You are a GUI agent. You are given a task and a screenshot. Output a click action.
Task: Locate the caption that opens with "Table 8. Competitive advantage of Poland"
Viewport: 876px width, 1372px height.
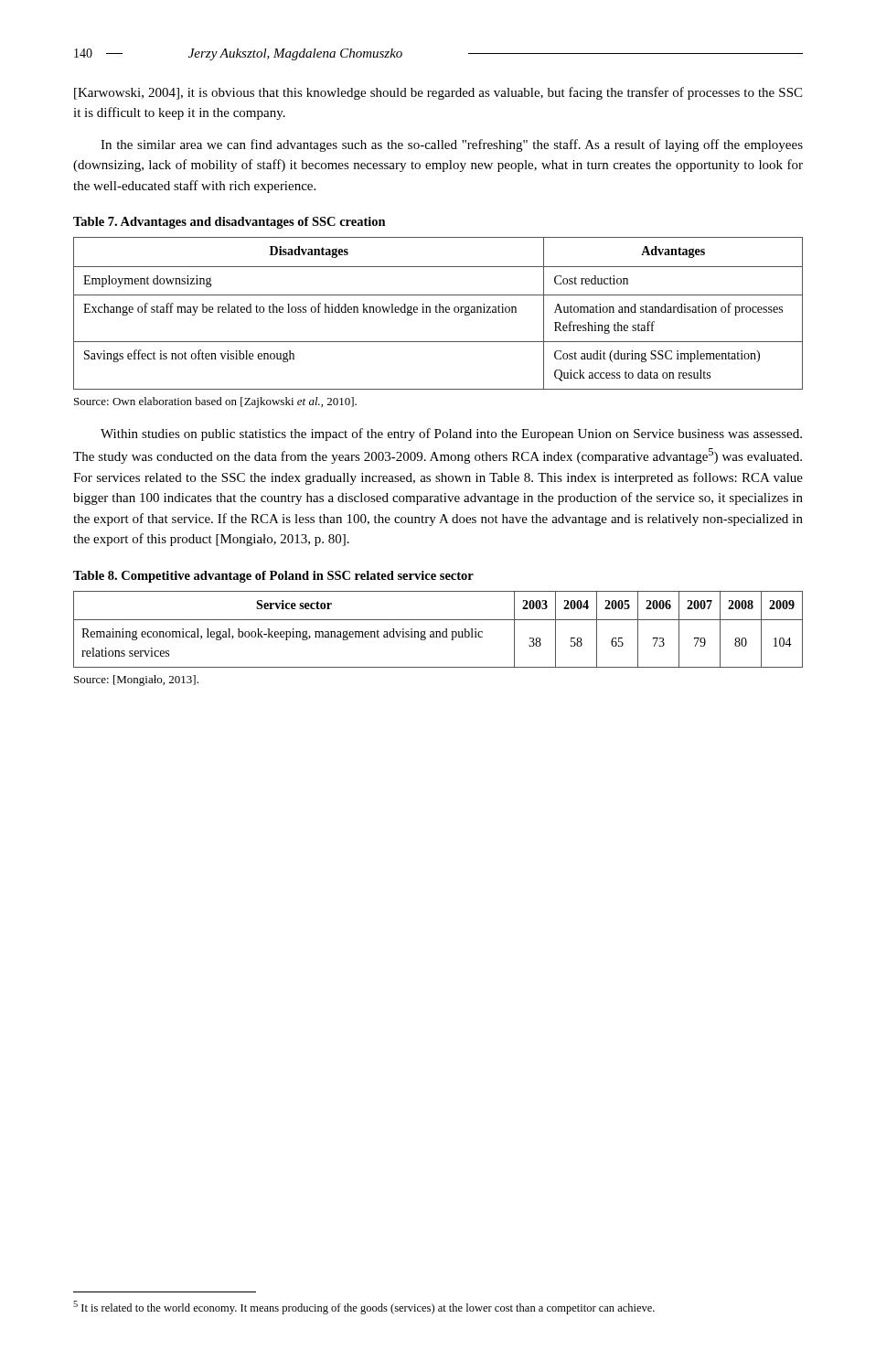pos(273,575)
